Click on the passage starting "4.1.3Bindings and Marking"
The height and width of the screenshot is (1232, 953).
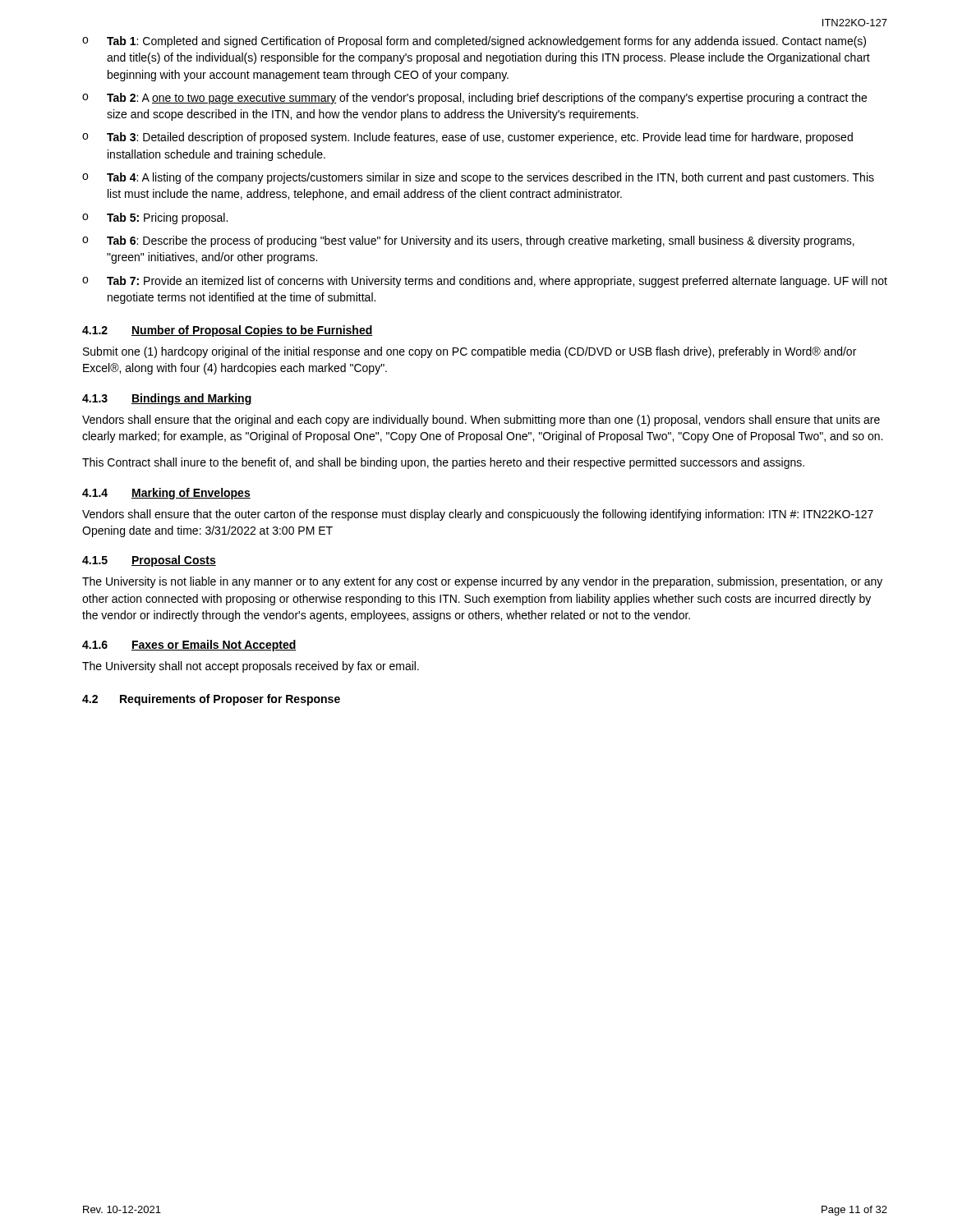point(167,398)
